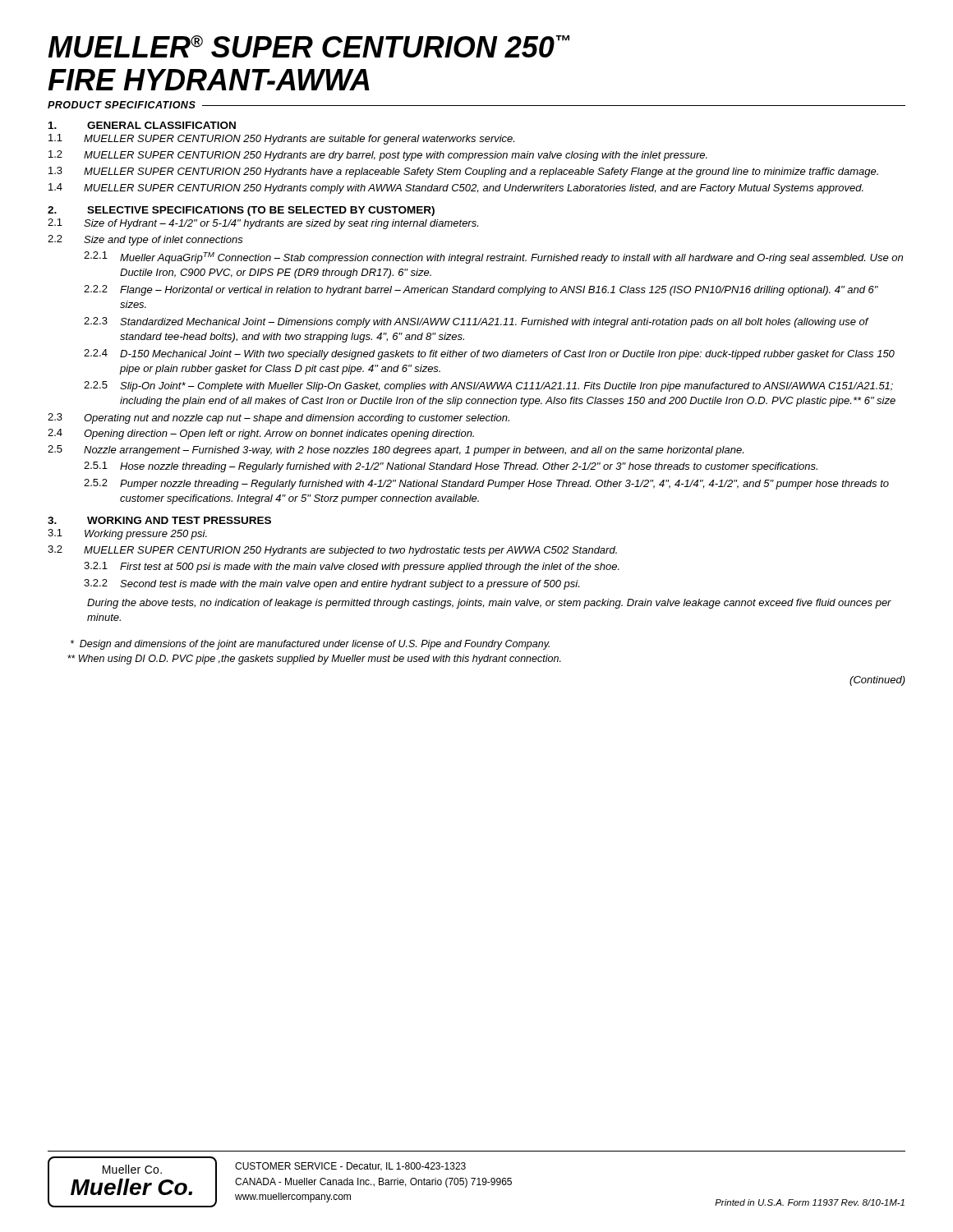This screenshot has width=953, height=1232.
Task: Where is the passage that starts "3.2.1 First test at 500"?
Action: (495, 567)
